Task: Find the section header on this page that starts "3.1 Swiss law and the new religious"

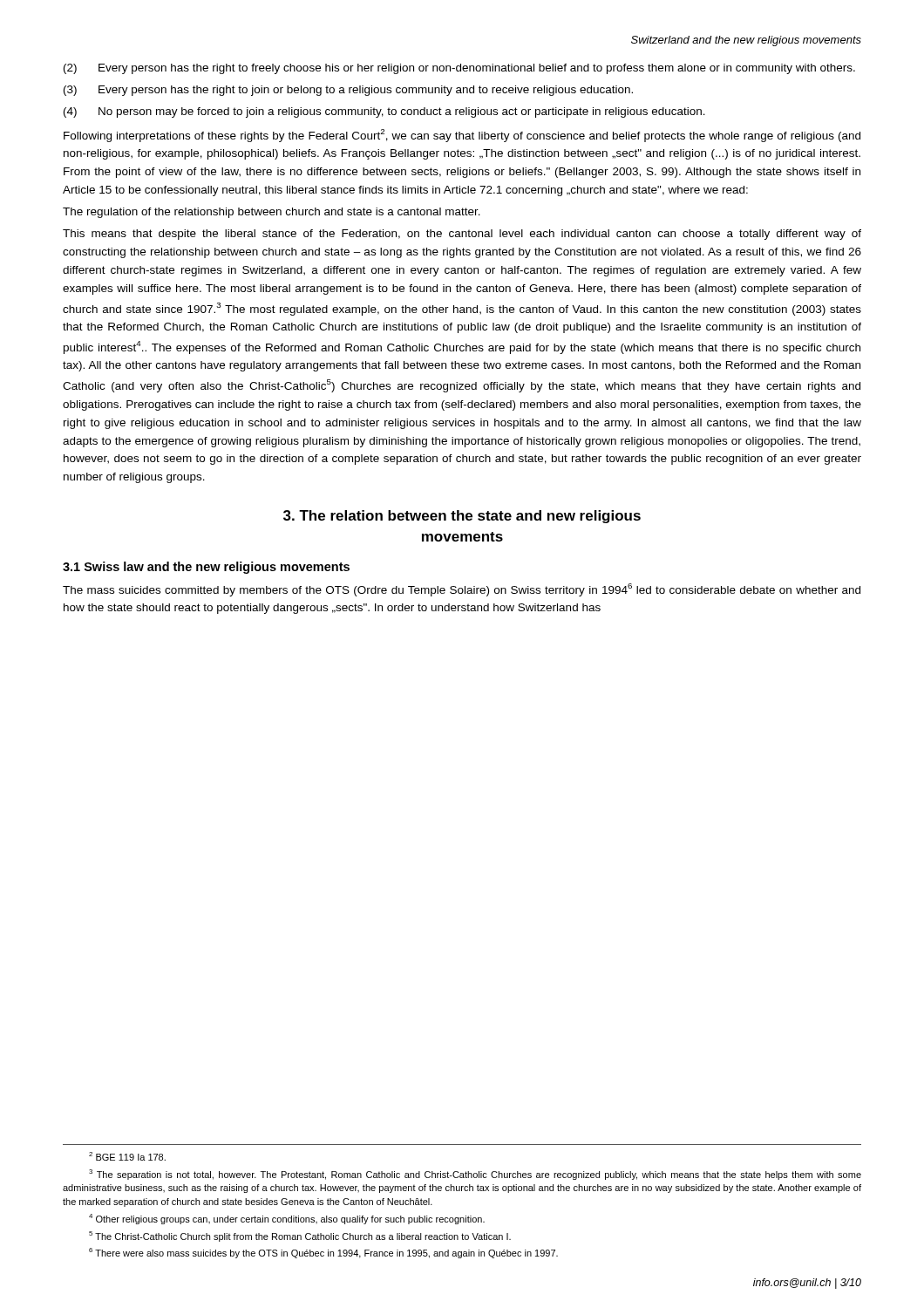Action: [x=206, y=567]
